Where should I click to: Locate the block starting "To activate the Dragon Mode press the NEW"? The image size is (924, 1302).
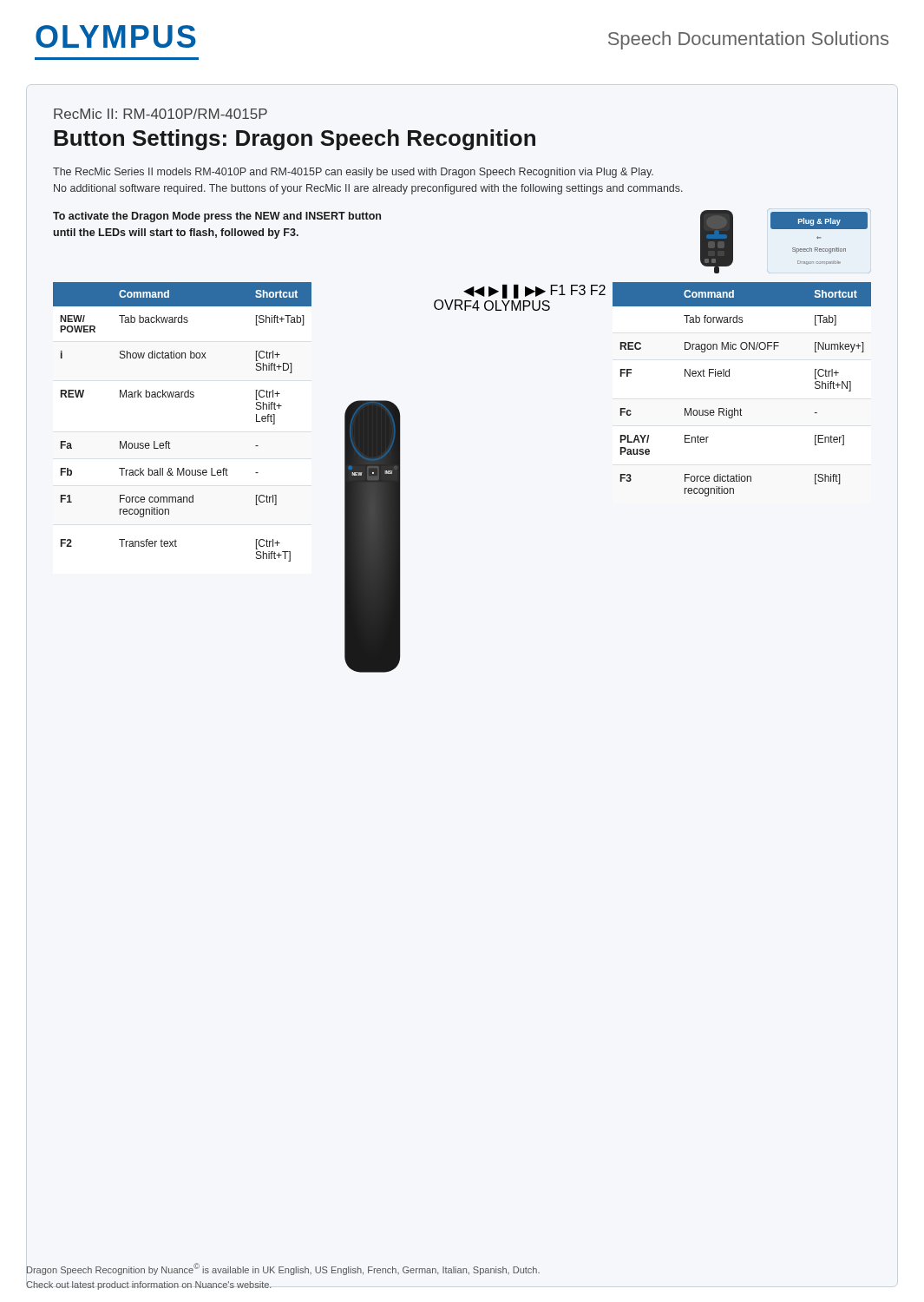tap(217, 224)
